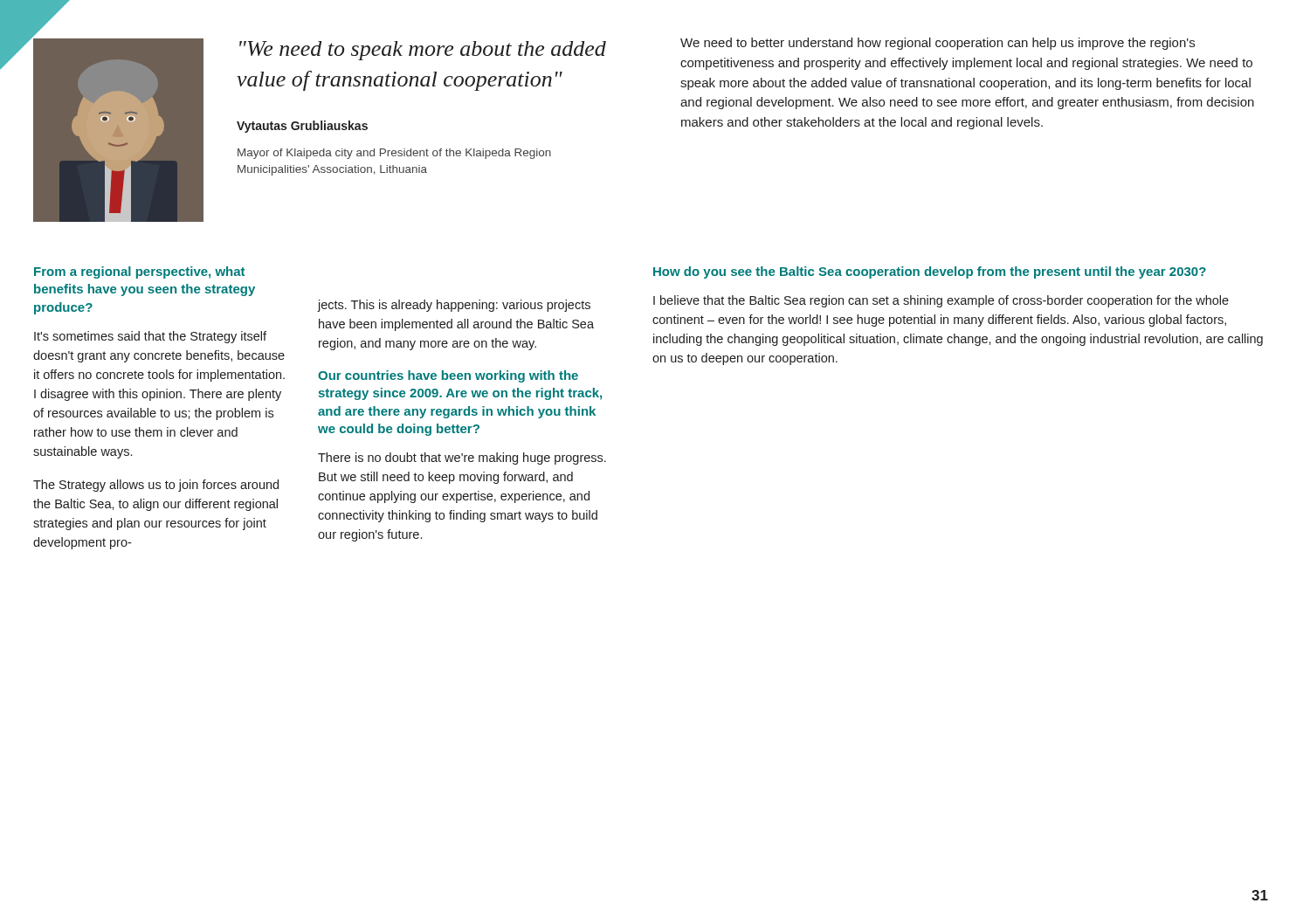Navigate to the passage starting "jects. This is already"
This screenshot has height=924, width=1310.
tap(456, 324)
